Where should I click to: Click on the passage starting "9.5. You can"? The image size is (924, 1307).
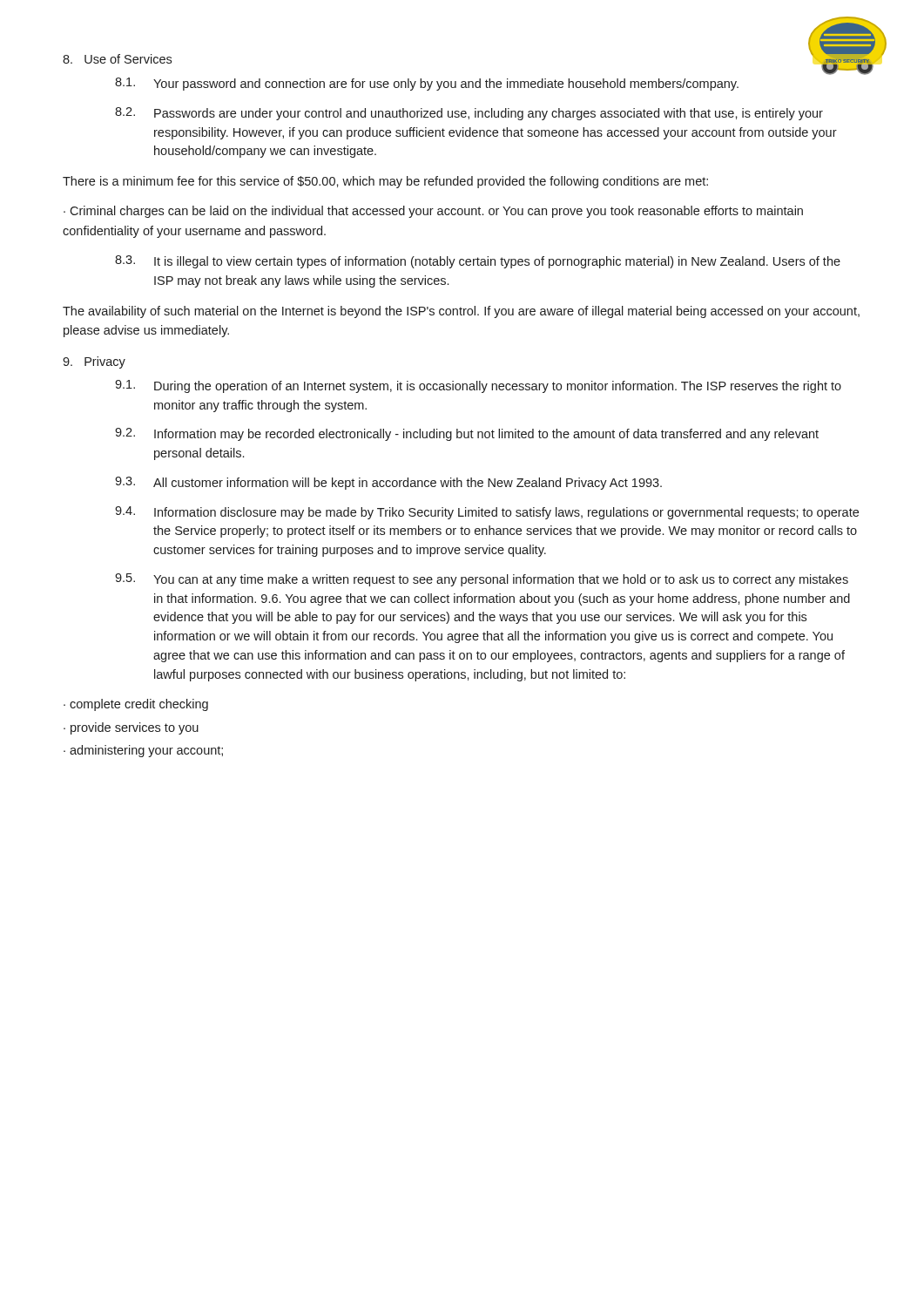pos(488,627)
